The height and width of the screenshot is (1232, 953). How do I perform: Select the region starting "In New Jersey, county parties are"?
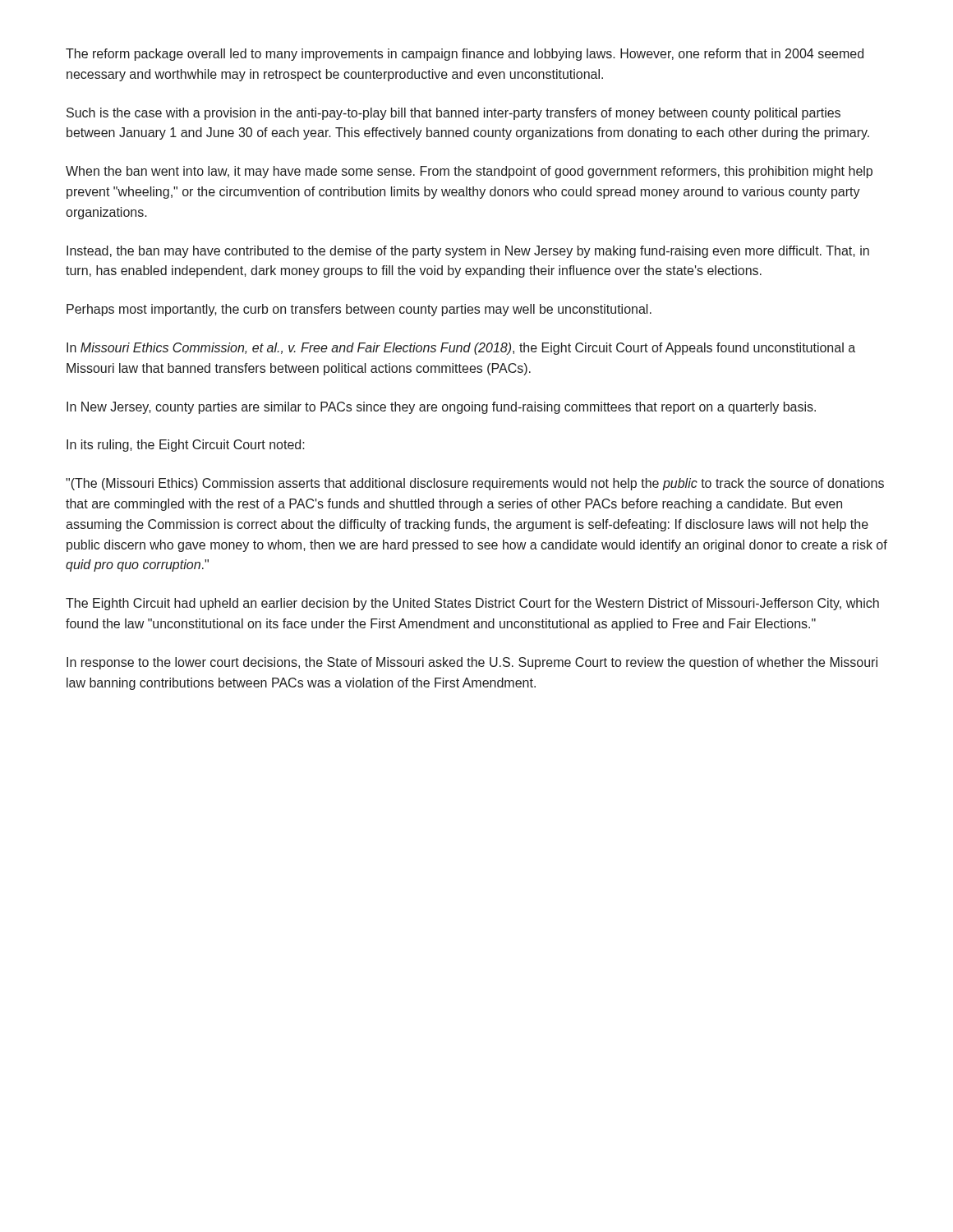tap(441, 407)
